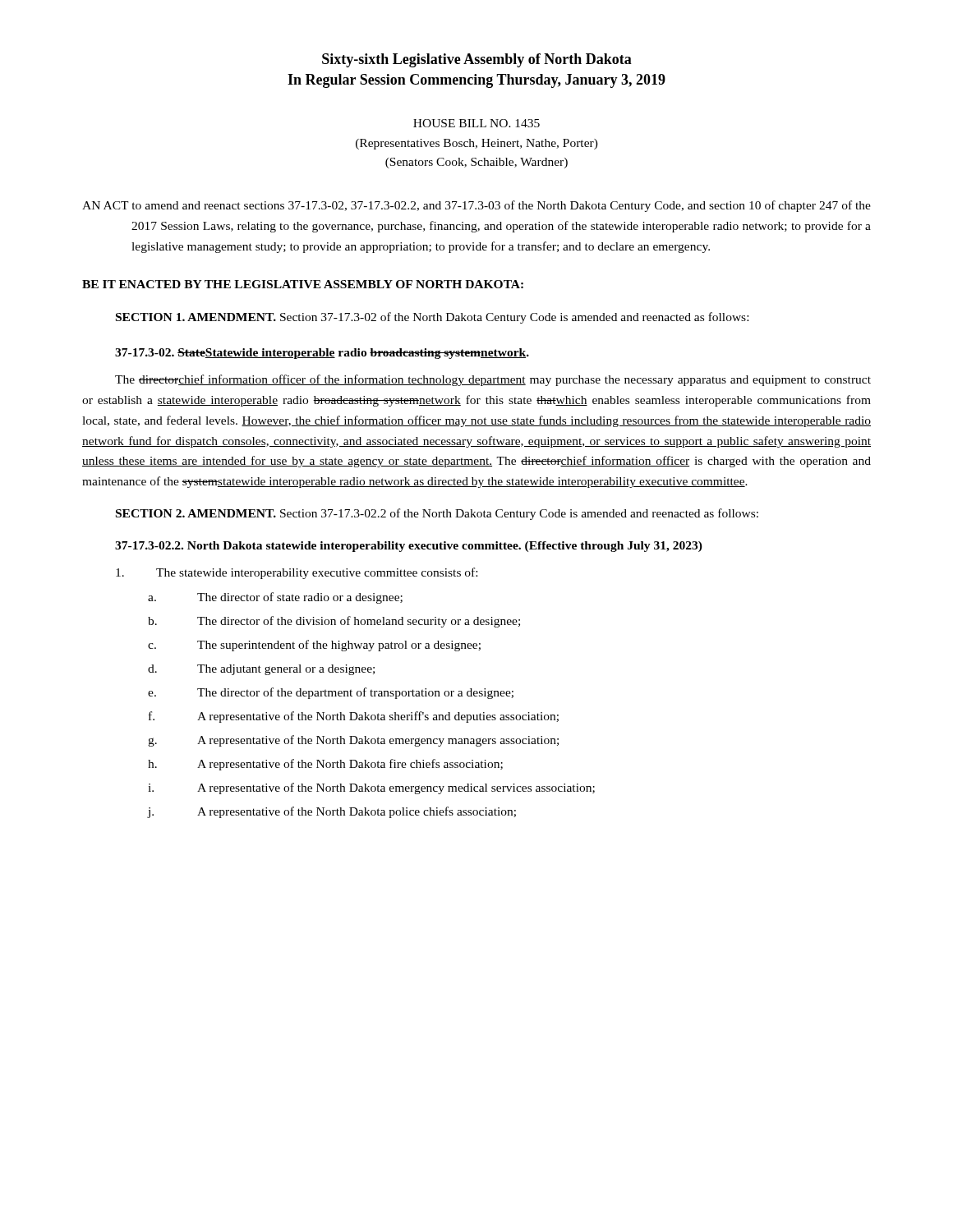The width and height of the screenshot is (953, 1232).
Task: Point to the text block starting "a. The director"
Action: pos(275,598)
